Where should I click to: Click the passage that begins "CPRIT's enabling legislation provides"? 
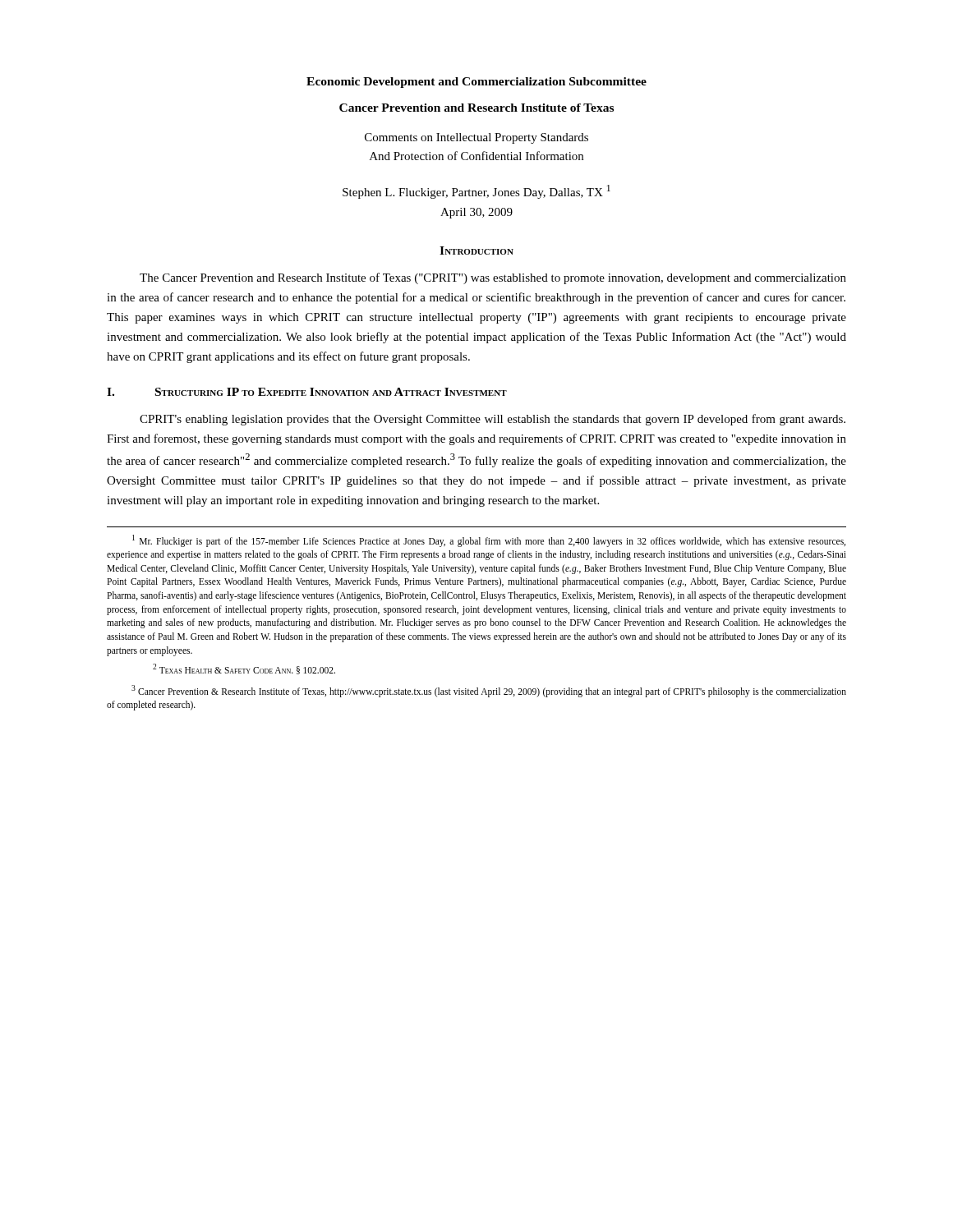[476, 459]
